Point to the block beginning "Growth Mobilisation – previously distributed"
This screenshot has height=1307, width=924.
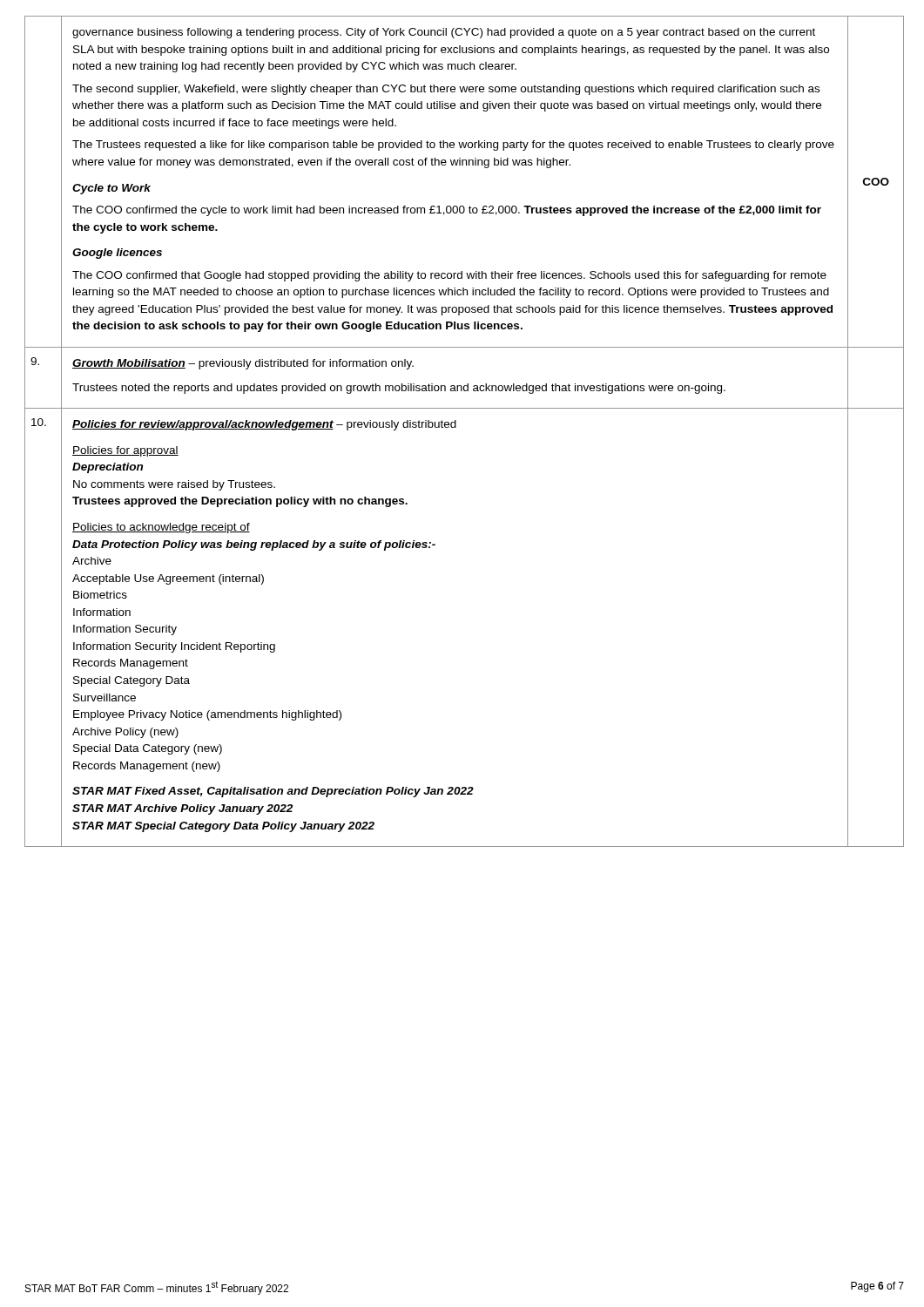click(455, 375)
